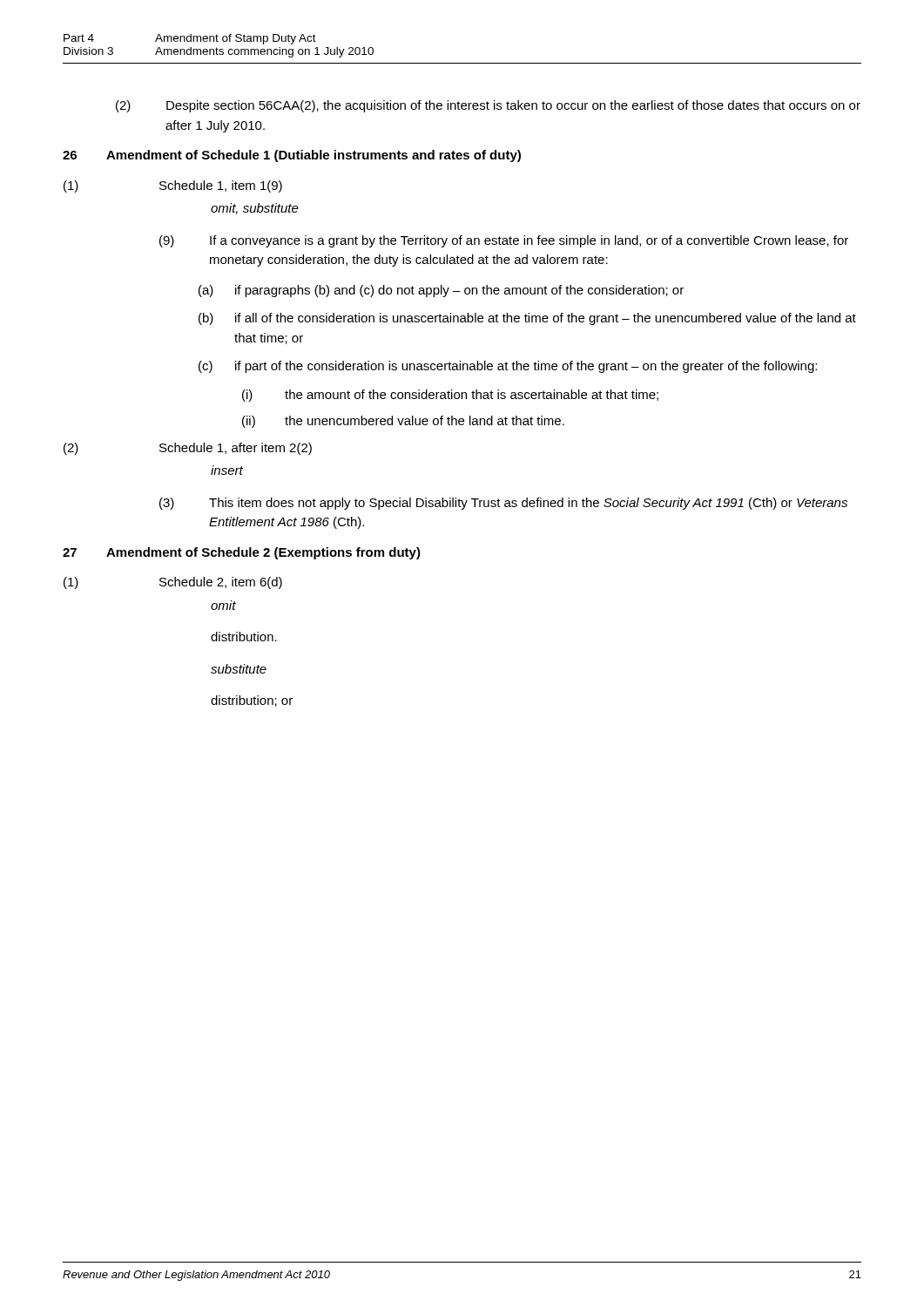The width and height of the screenshot is (924, 1307).
Task: Locate the passage starting "(1) Schedule 2, item 6(d)"
Action: [x=173, y=583]
